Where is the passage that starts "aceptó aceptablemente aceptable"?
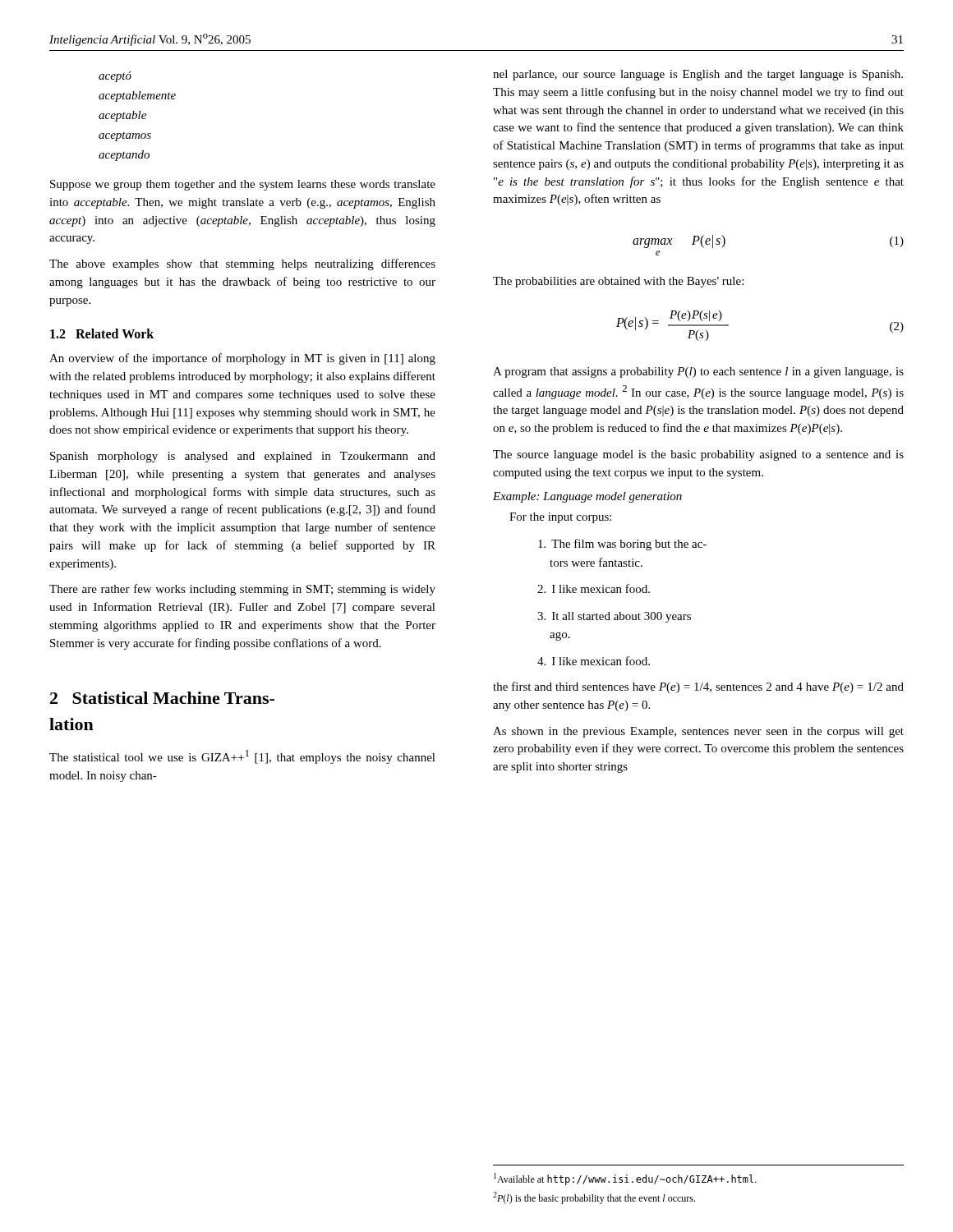The height and width of the screenshot is (1232, 953). (x=137, y=115)
